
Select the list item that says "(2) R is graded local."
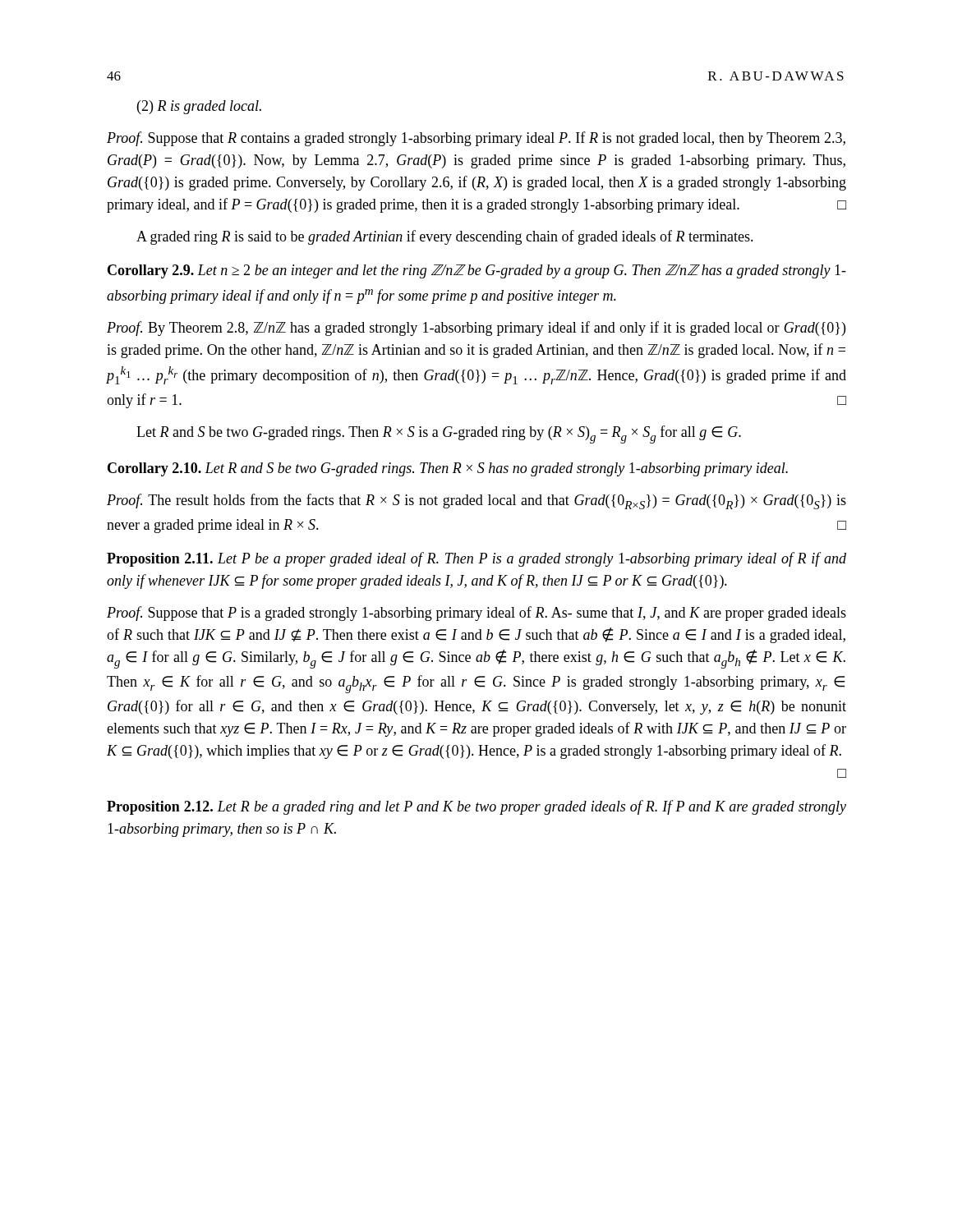pyautogui.click(x=199, y=106)
